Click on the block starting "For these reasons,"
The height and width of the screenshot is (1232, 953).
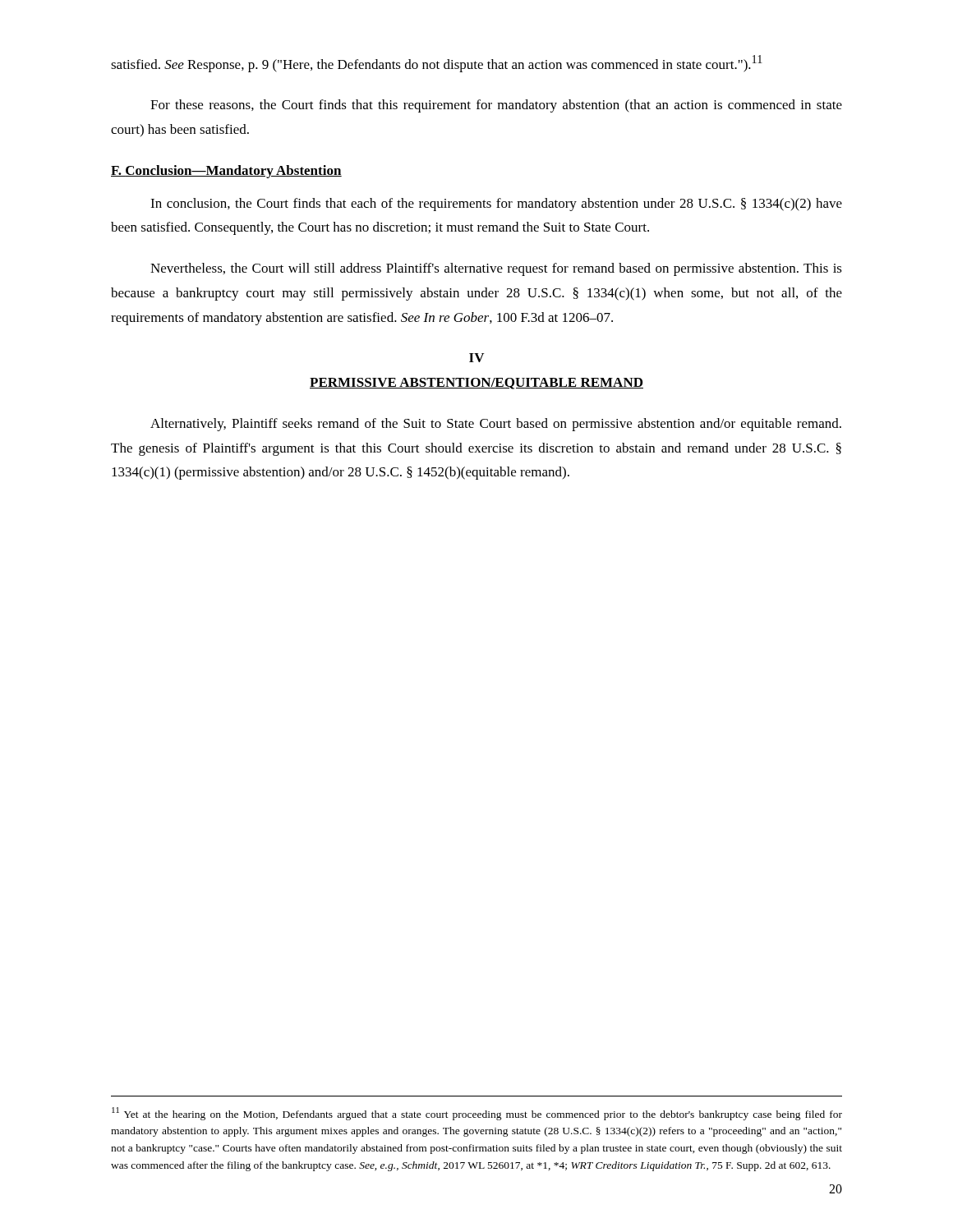coord(476,117)
